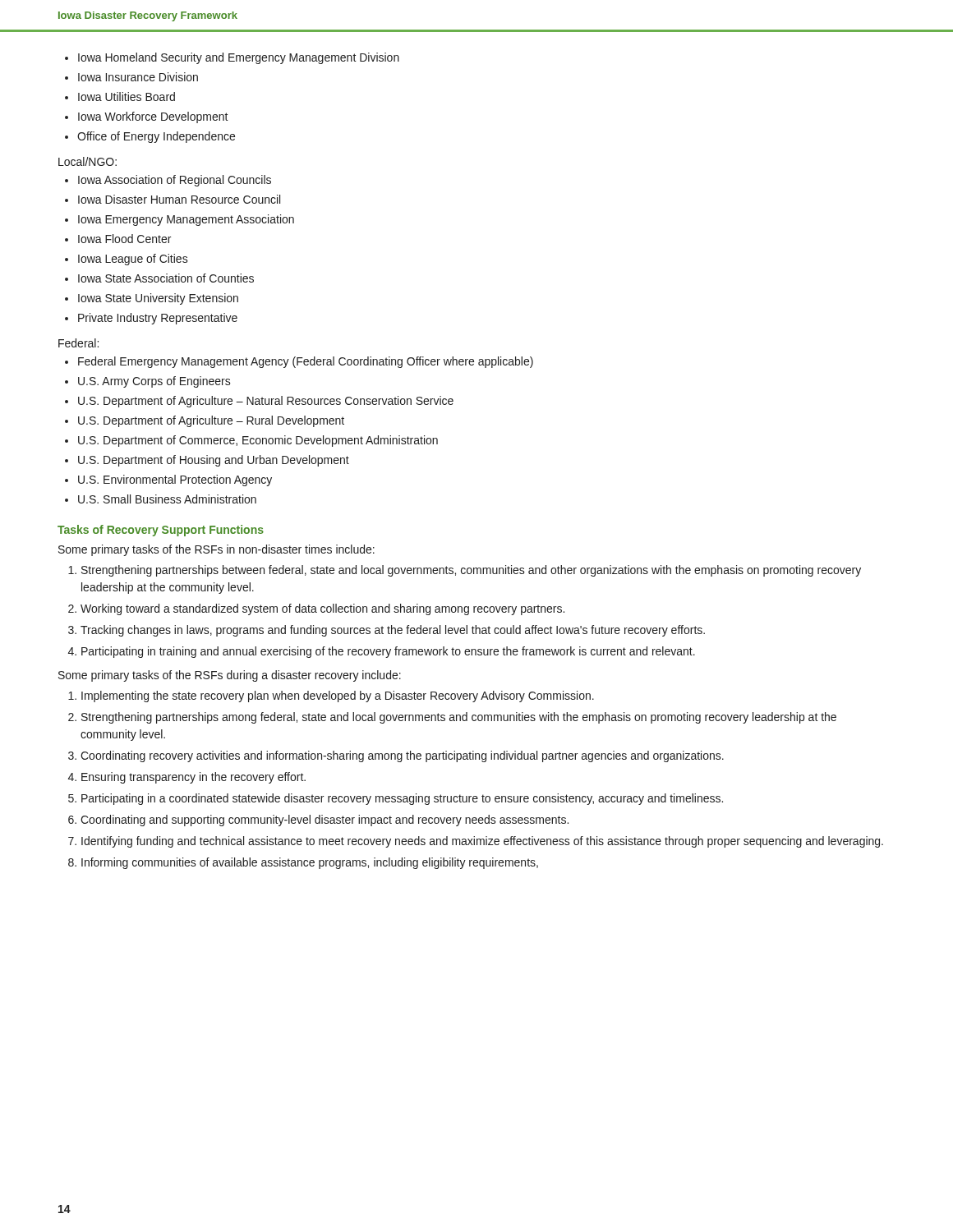Find "Iowa Disaster Human Resource Council" on this page
The image size is (953, 1232).
click(179, 199)
